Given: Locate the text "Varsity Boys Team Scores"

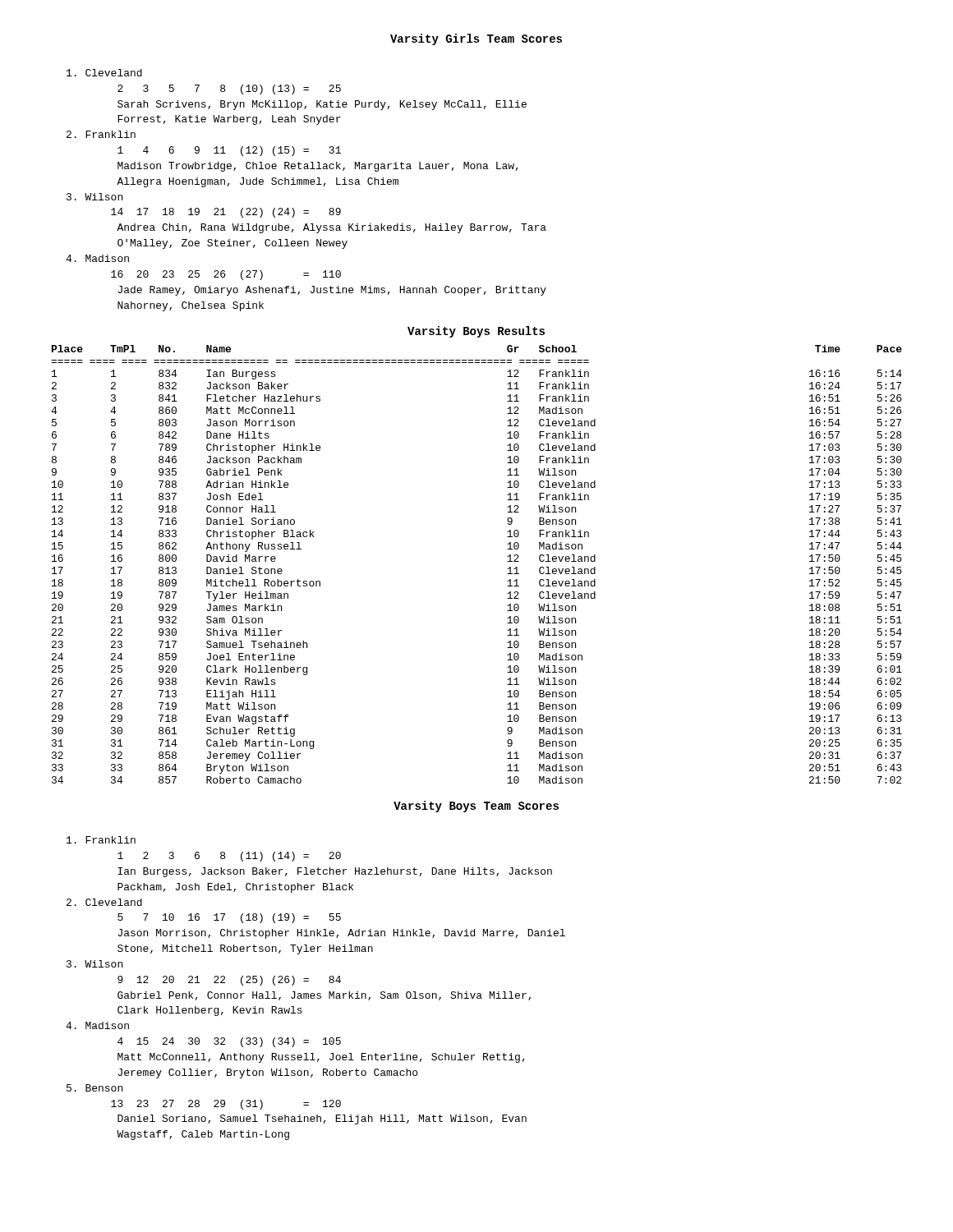Looking at the screenshot, I should click(476, 807).
